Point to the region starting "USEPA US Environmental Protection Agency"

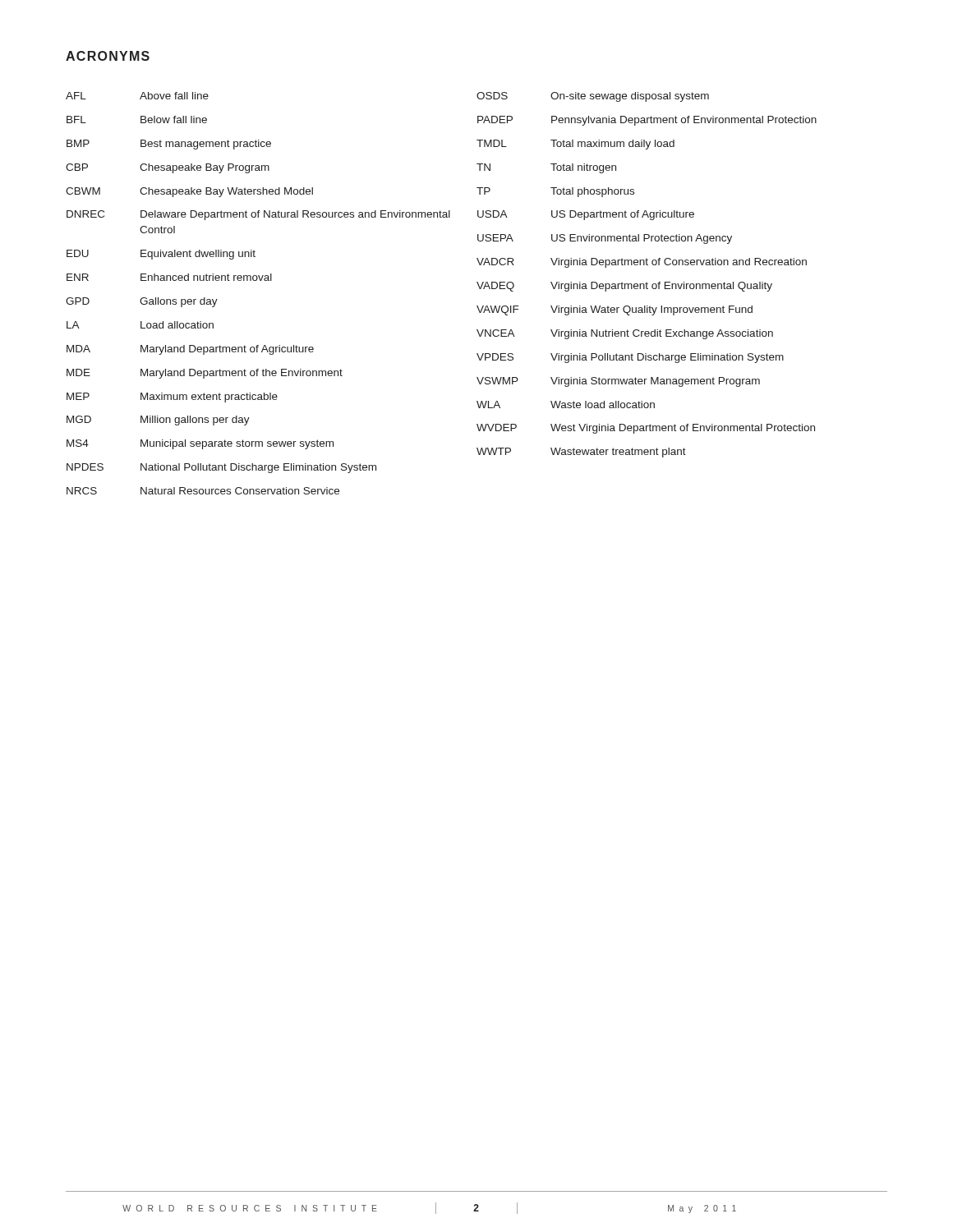(604, 239)
